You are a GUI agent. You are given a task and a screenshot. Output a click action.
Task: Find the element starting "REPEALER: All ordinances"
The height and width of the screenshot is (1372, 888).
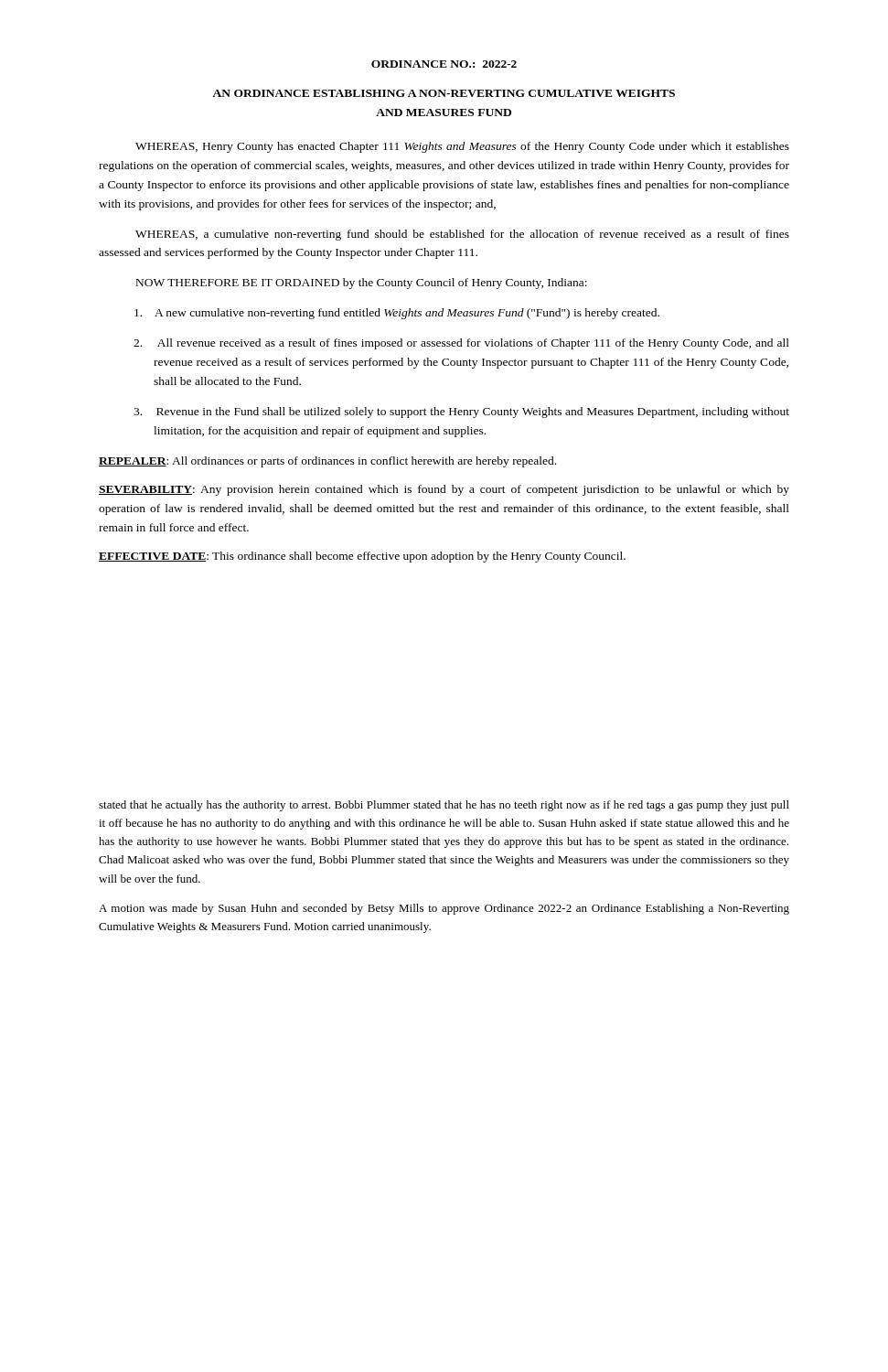(328, 460)
